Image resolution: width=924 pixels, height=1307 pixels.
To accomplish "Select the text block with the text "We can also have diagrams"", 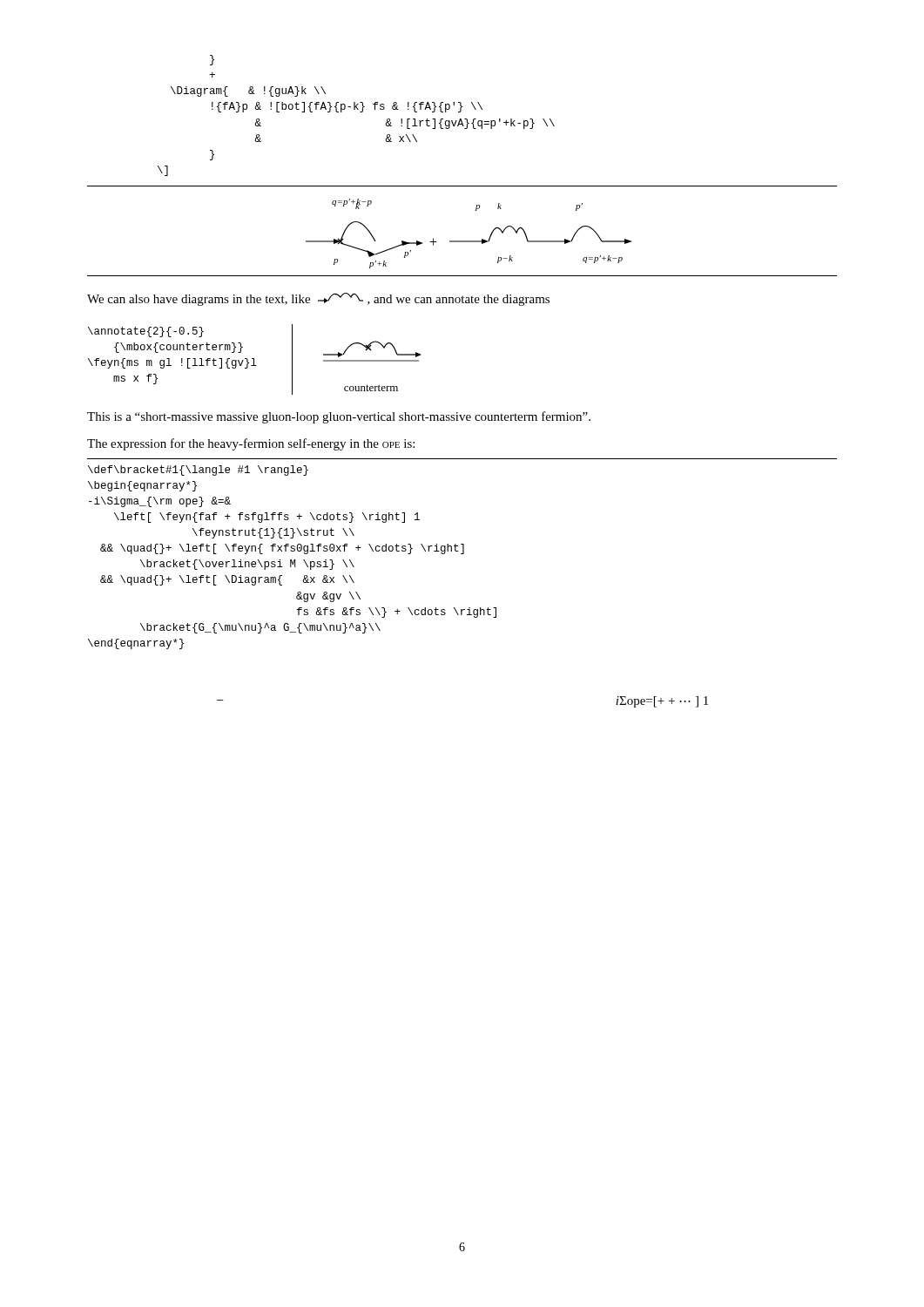I will point(319,300).
